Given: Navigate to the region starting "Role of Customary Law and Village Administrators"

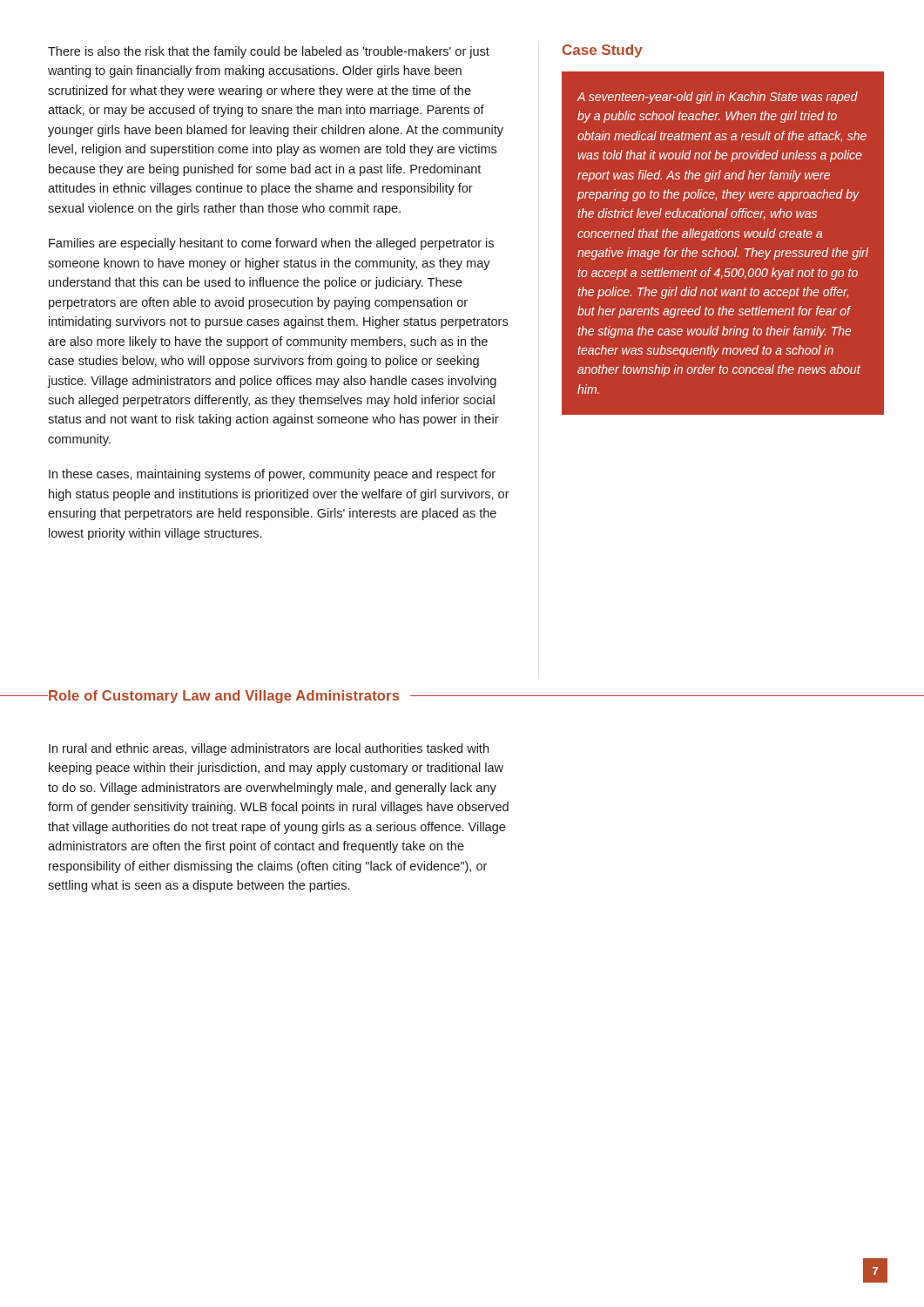Looking at the screenshot, I should (x=224, y=695).
